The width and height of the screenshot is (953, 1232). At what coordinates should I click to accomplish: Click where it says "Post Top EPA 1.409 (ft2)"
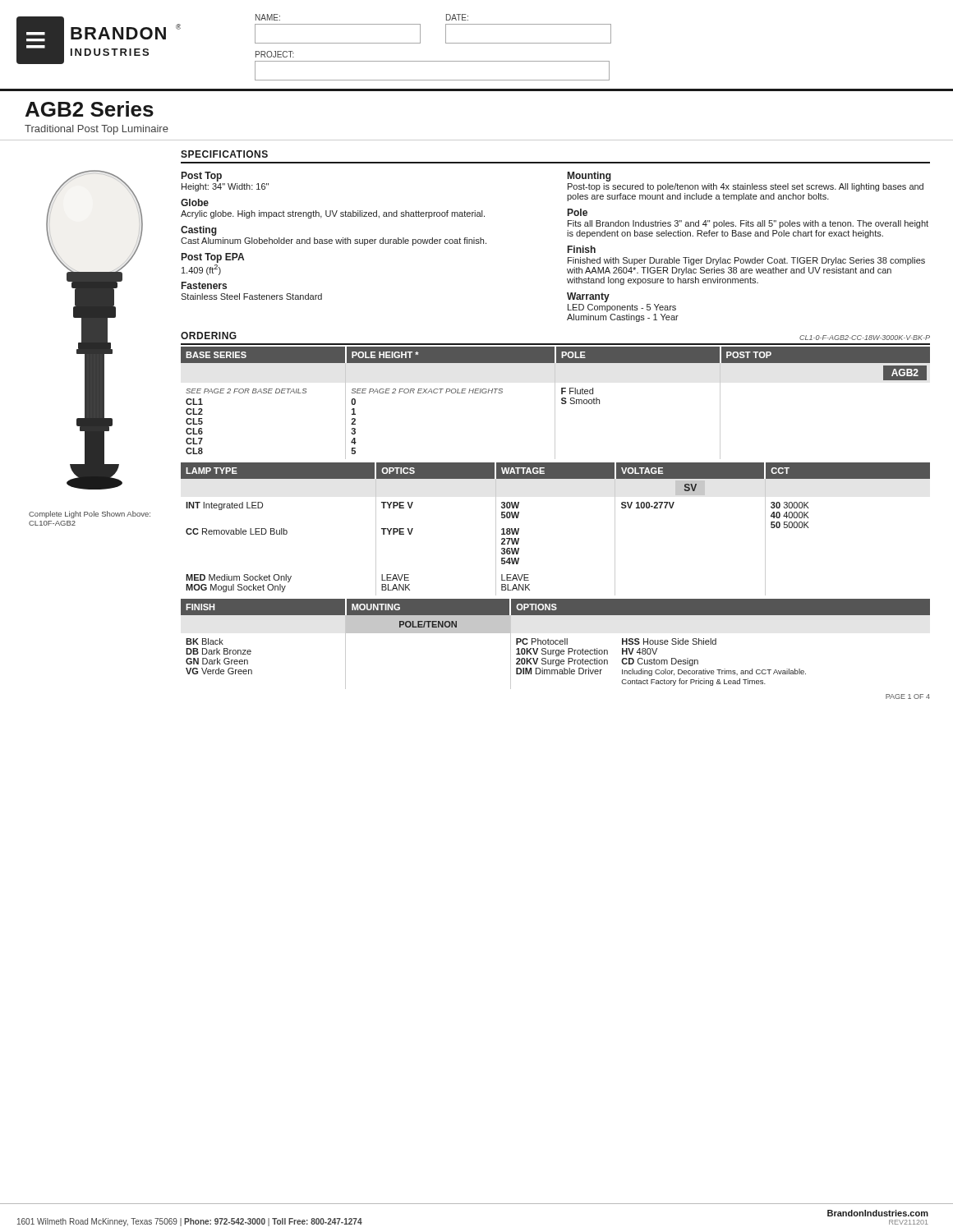(213, 258)
